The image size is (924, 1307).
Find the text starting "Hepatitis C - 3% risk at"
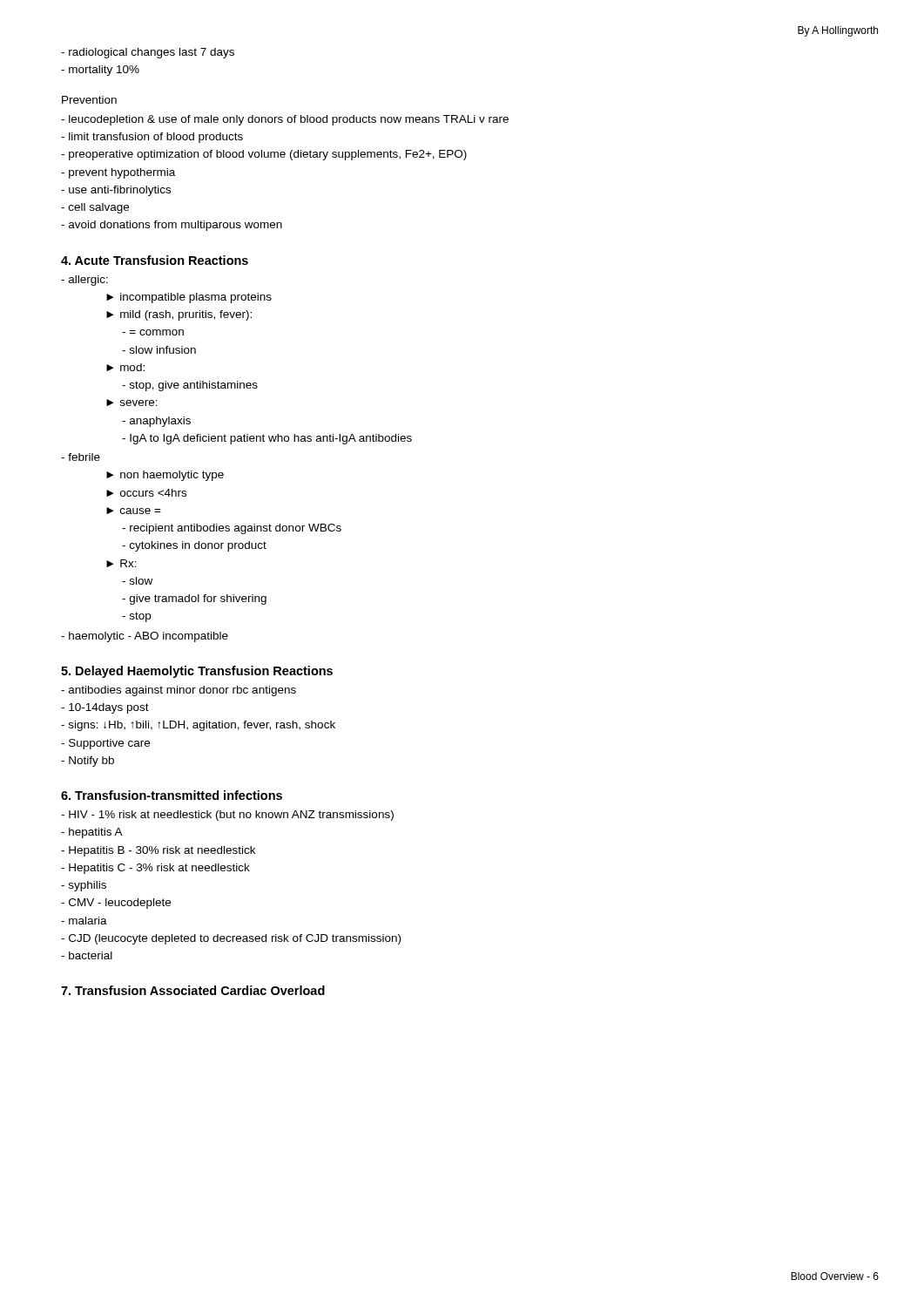tap(155, 867)
